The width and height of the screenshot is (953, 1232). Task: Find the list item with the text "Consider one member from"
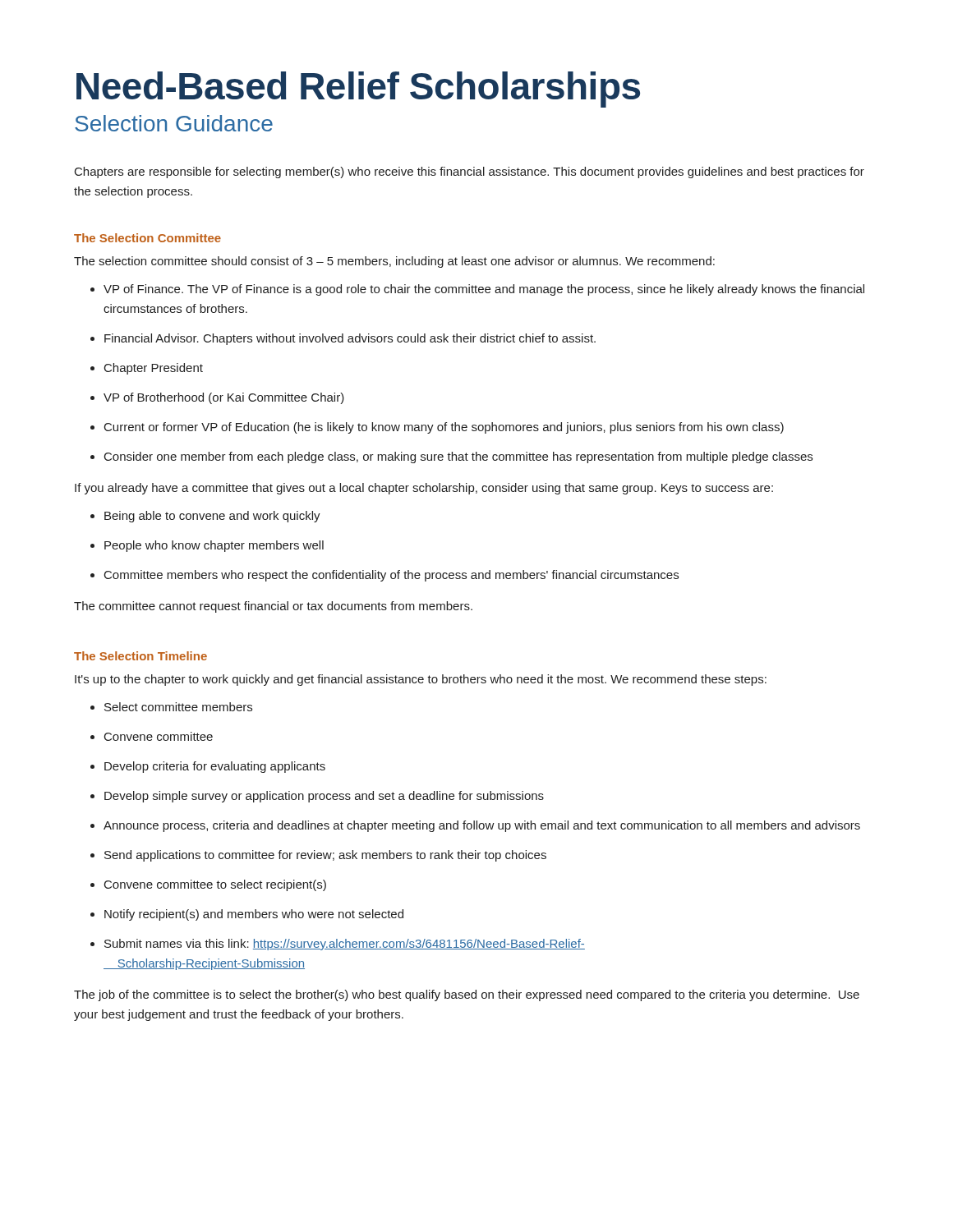point(472,456)
